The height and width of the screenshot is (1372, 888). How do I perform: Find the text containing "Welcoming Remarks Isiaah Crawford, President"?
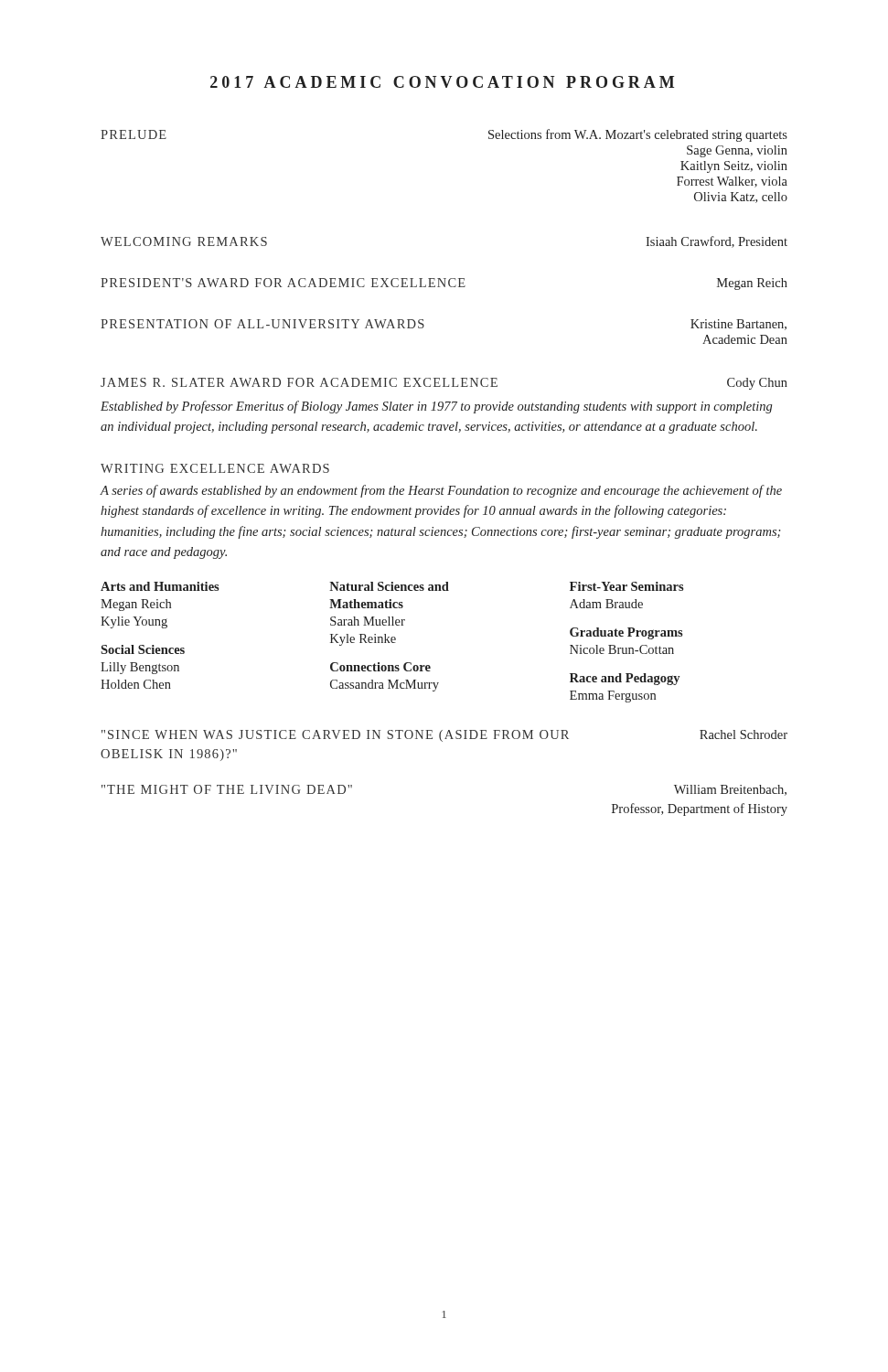point(188,242)
